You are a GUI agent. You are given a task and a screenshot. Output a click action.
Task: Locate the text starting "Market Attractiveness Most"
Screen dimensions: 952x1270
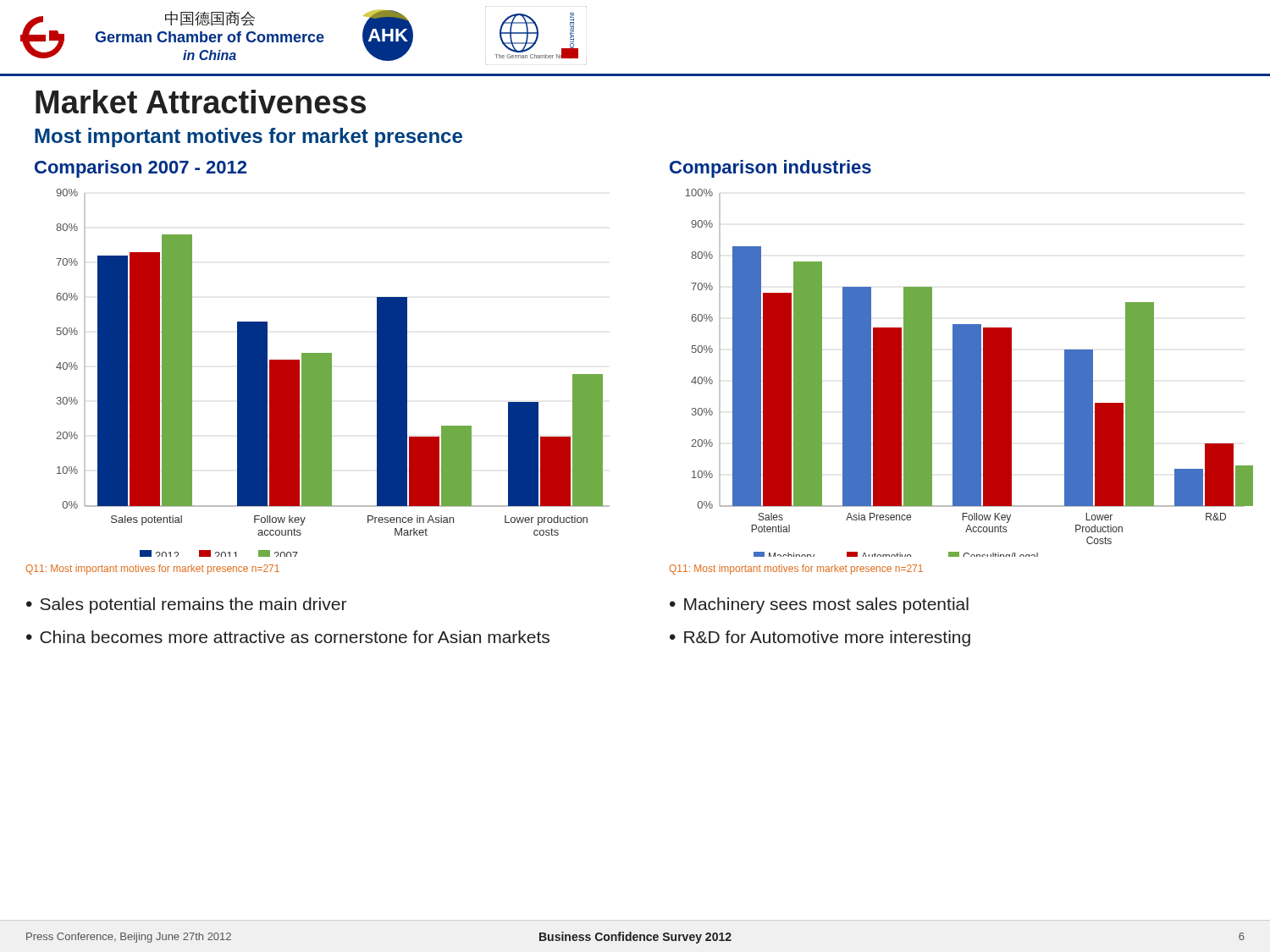pos(248,116)
